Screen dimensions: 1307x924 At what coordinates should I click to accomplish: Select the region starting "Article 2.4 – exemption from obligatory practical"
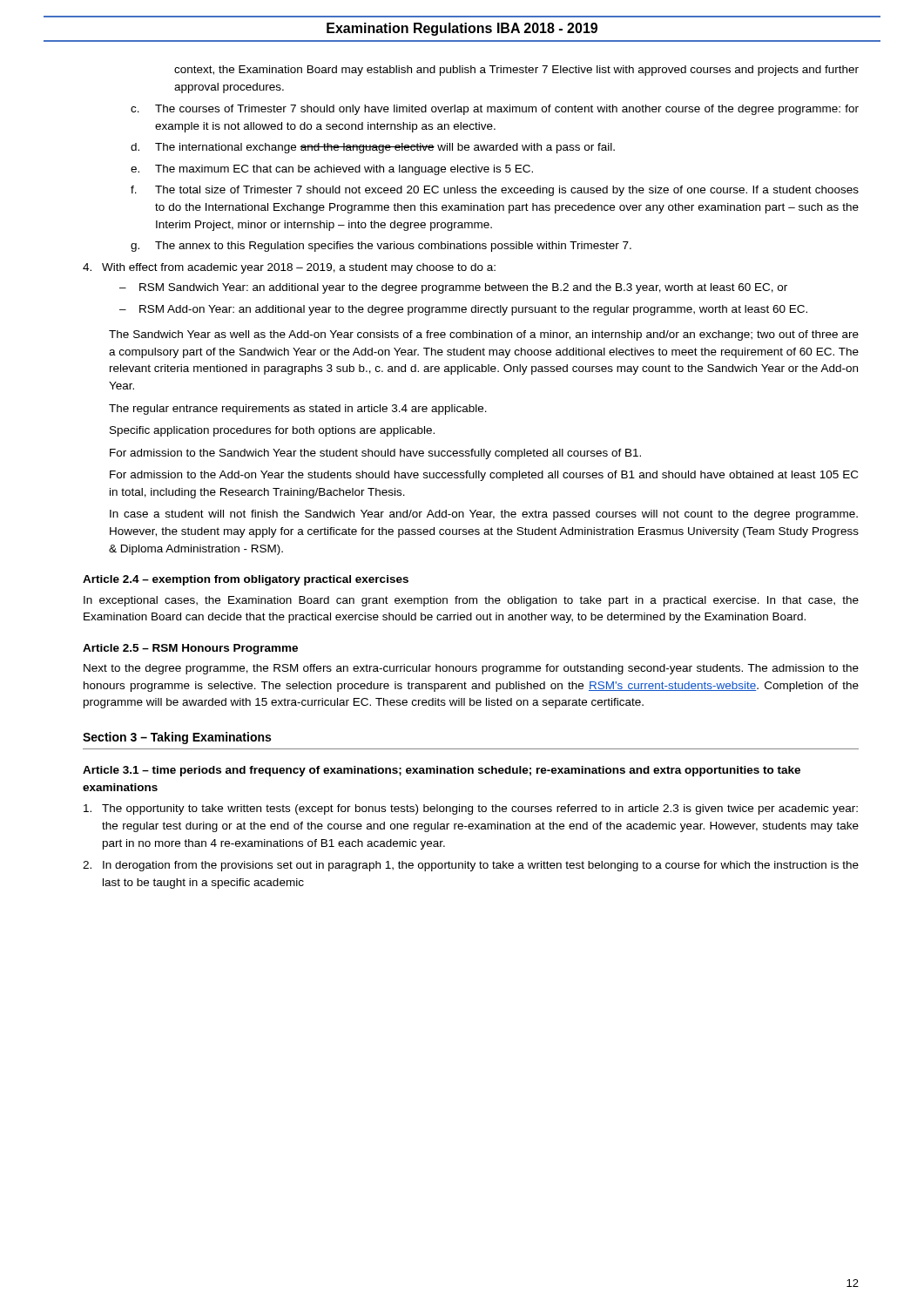point(246,579)
